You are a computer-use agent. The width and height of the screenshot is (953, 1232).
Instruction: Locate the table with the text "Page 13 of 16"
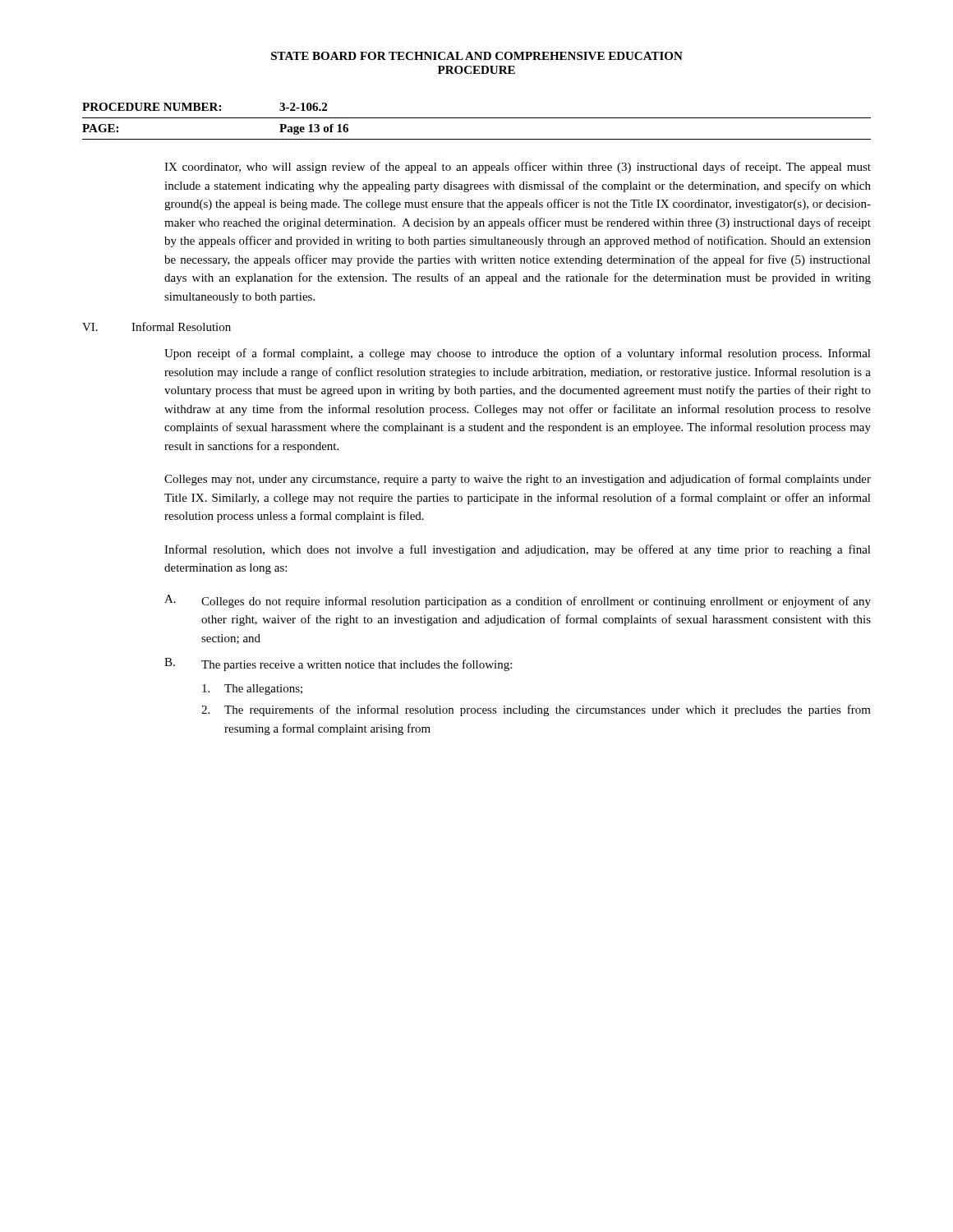pyautogui.click(x=476, y=118)
